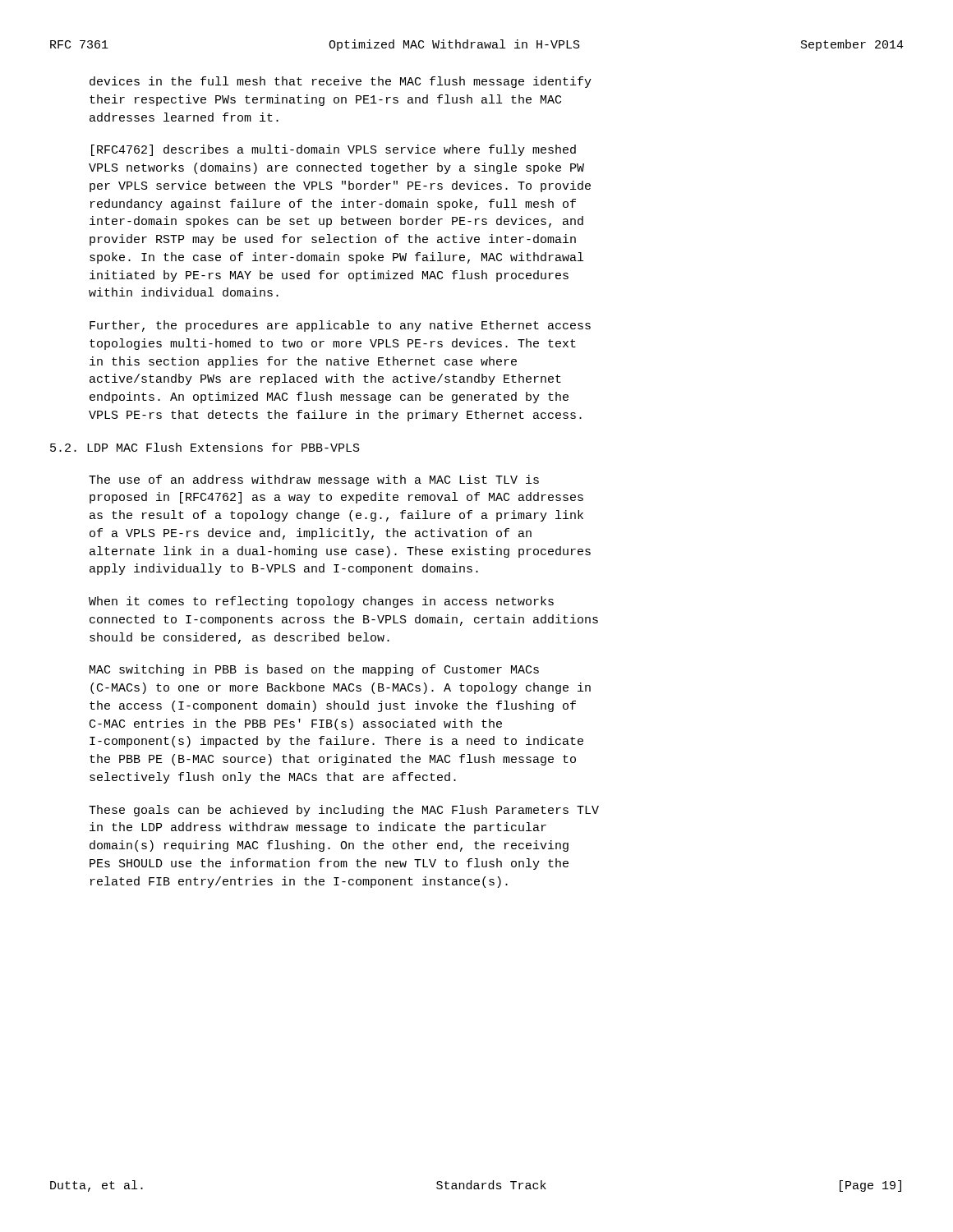
Task: Click on the section header that reads "5.2. LDP MAC"
Action: click(205, 448)
